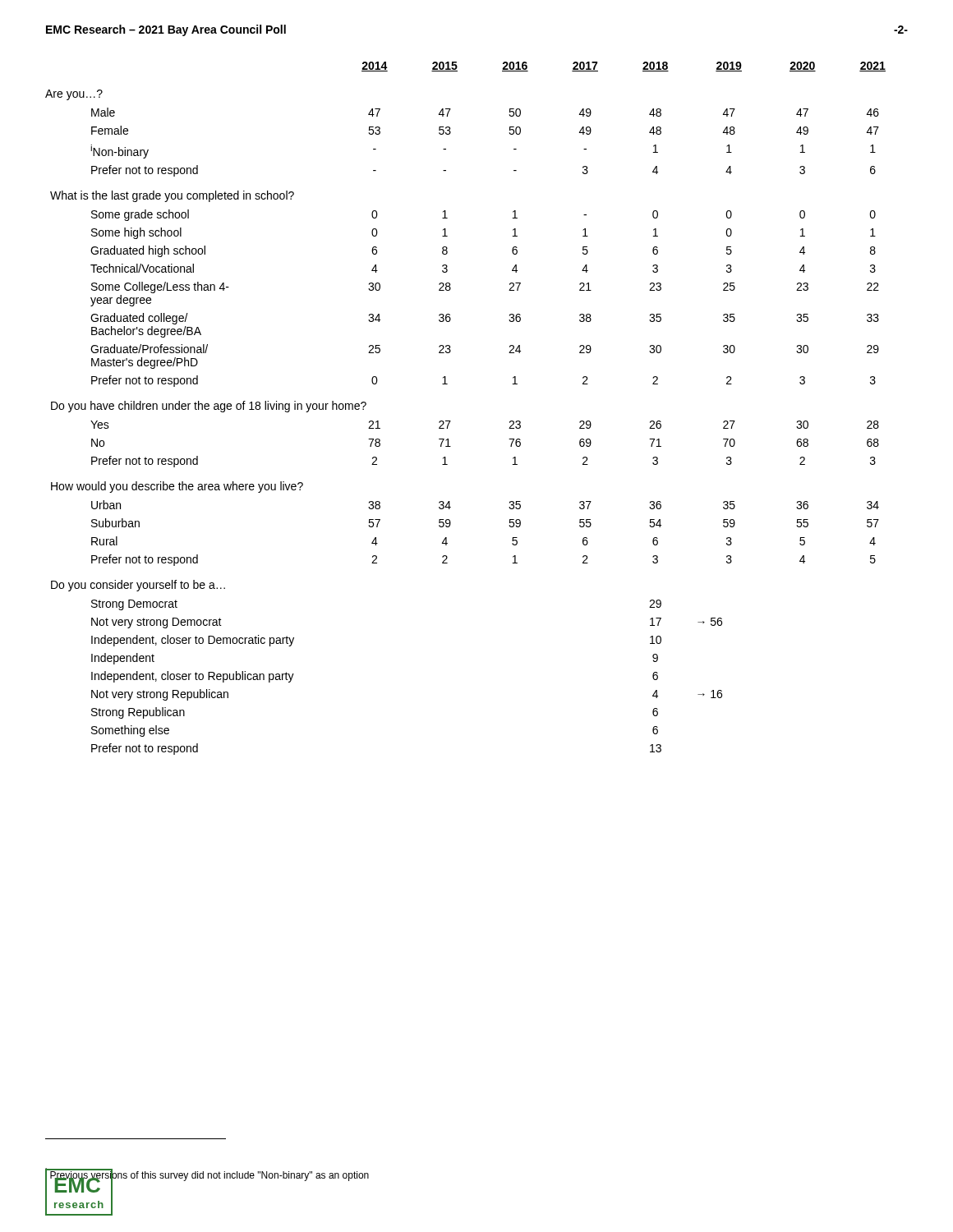Locate the logo
This screenshot has height=1232, width=953.
coord(79,1192)
